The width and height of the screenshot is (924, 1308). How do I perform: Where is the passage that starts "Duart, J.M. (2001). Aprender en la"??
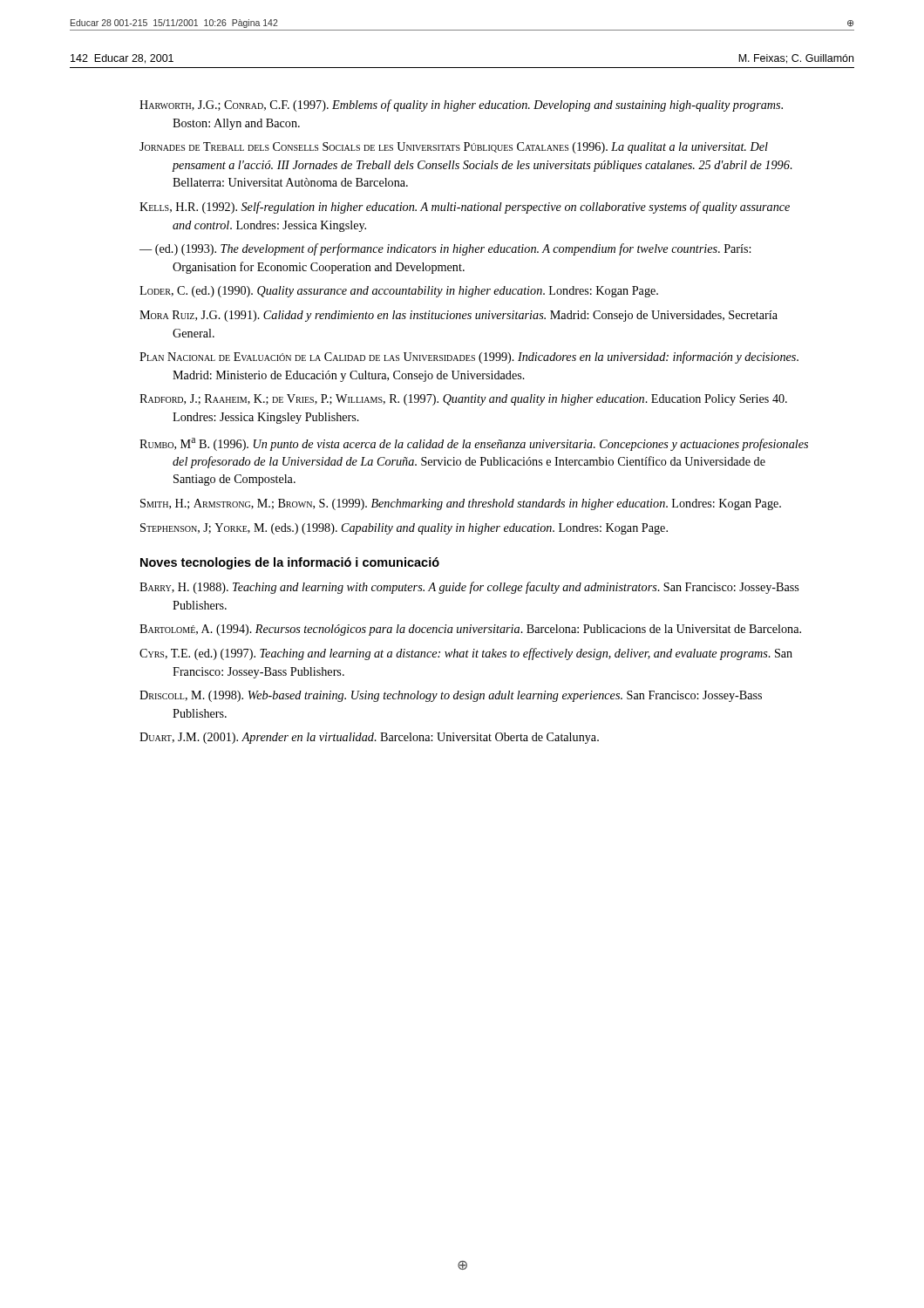point(369,737)
